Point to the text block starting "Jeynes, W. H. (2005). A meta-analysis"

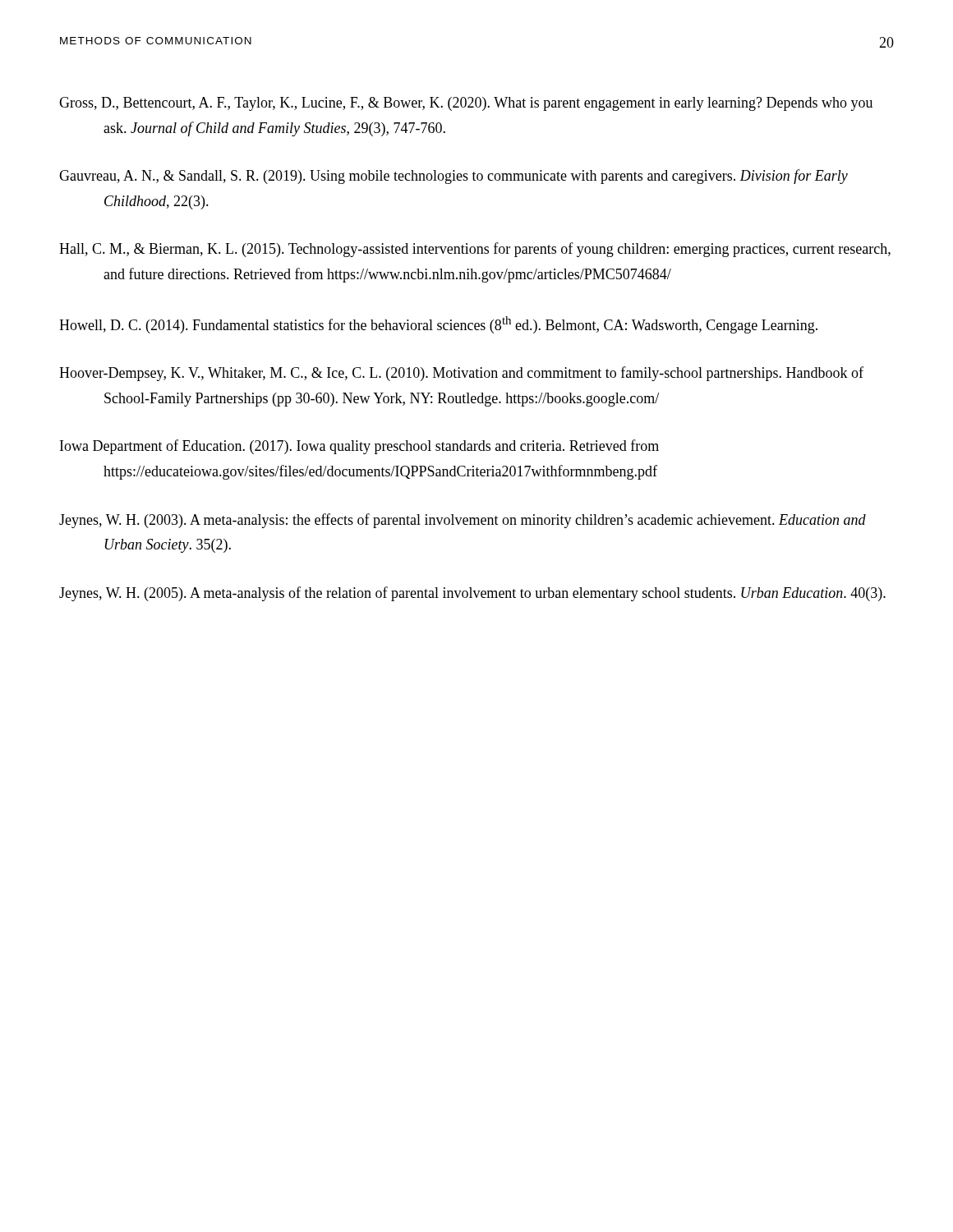tap(473, 593)
